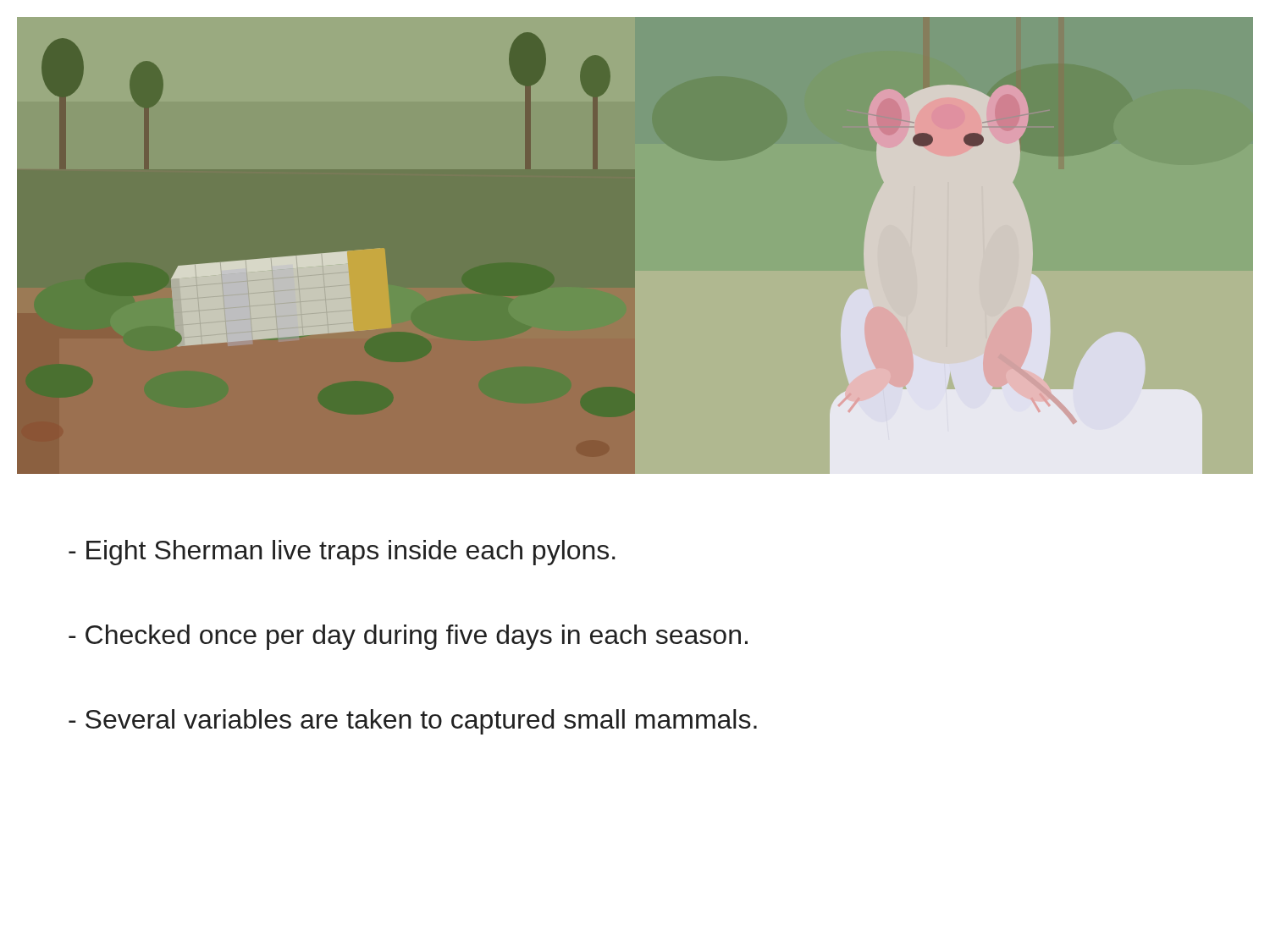Find the list item that reads "Eight Sherman live traps inside"
This screenshot has height=952, width=1270.
[342, 553]
